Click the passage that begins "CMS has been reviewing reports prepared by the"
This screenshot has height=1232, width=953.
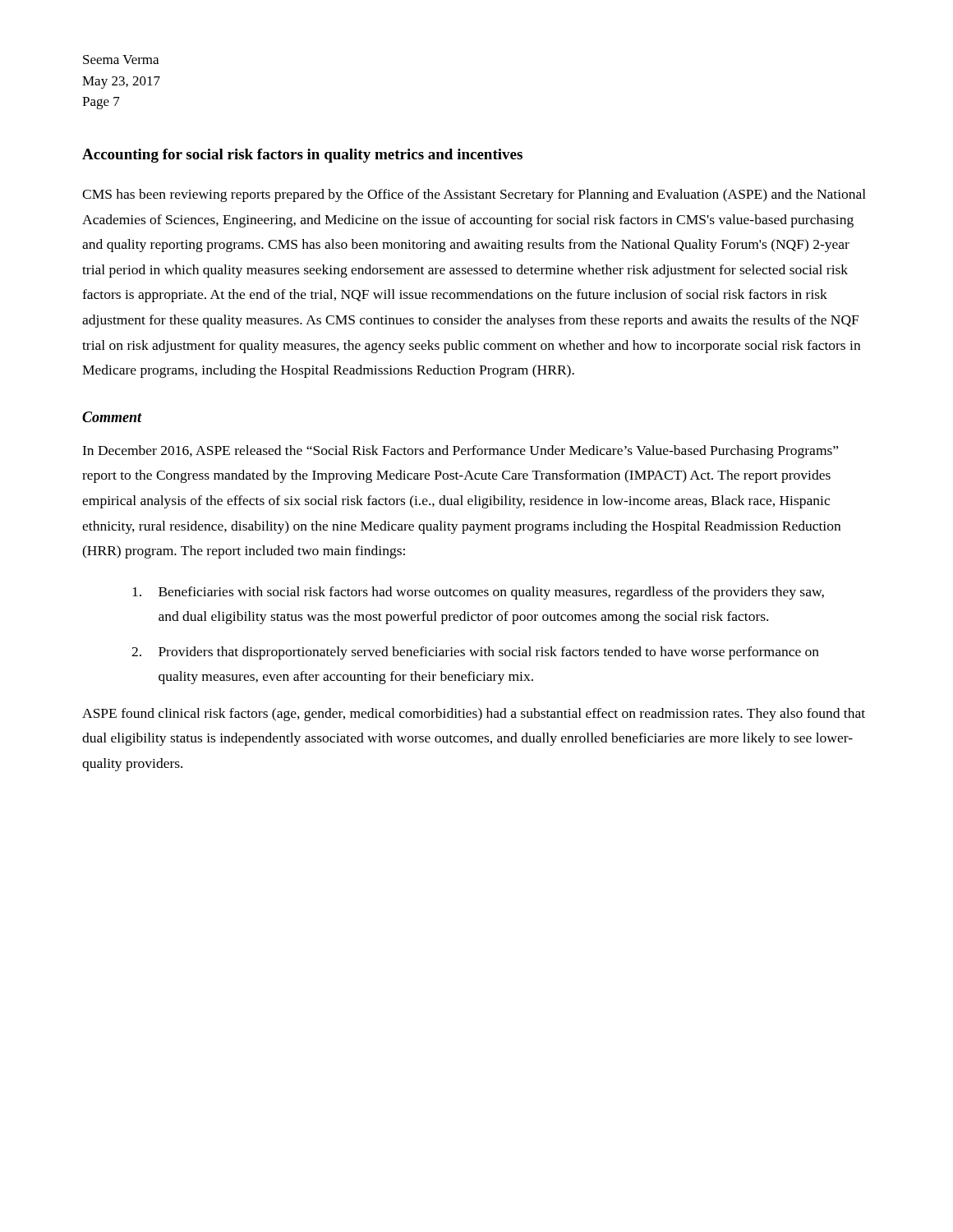[x=474, y=282]
